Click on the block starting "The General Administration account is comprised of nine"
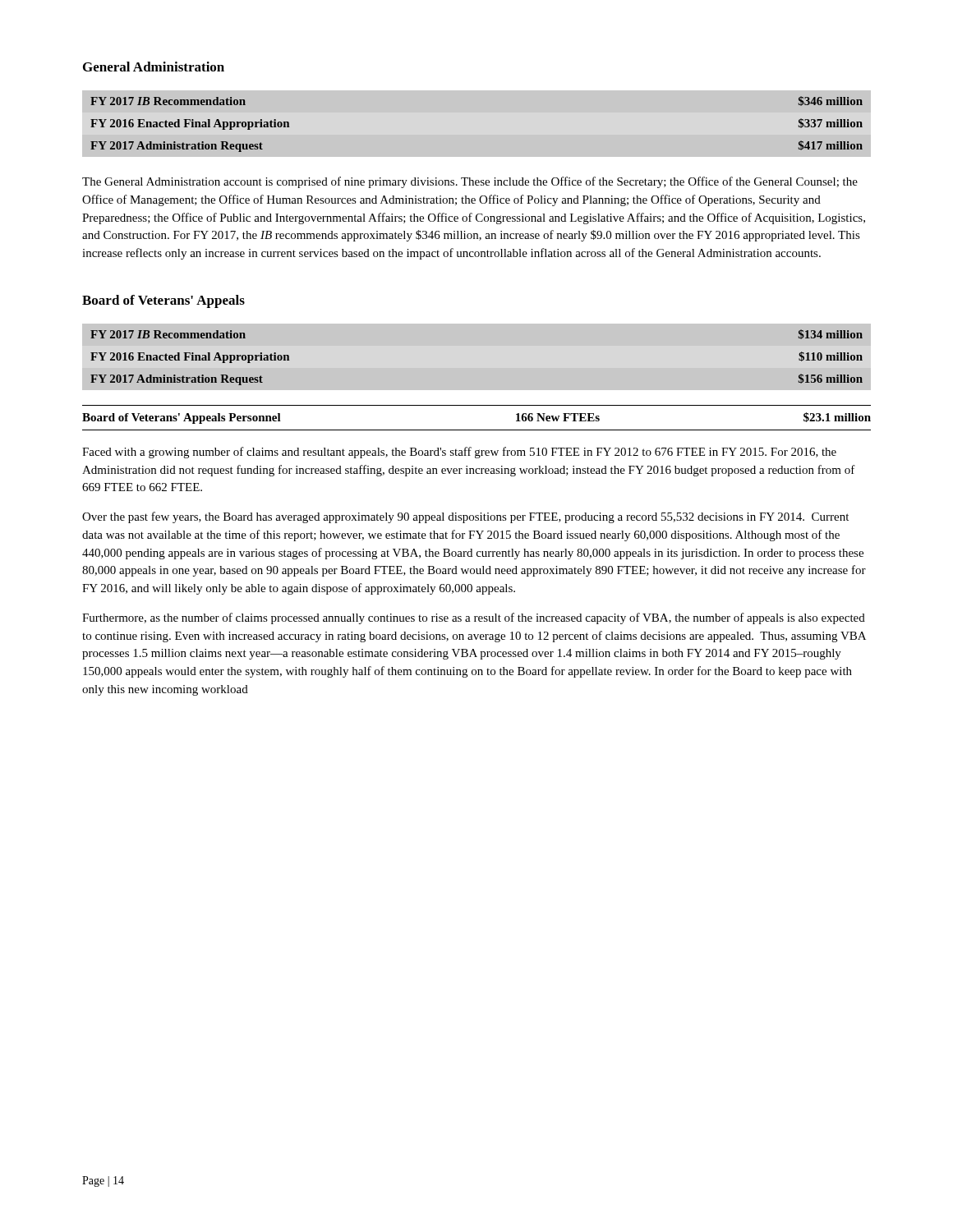This screenshot has height=1232, width=953. point(474,217)
